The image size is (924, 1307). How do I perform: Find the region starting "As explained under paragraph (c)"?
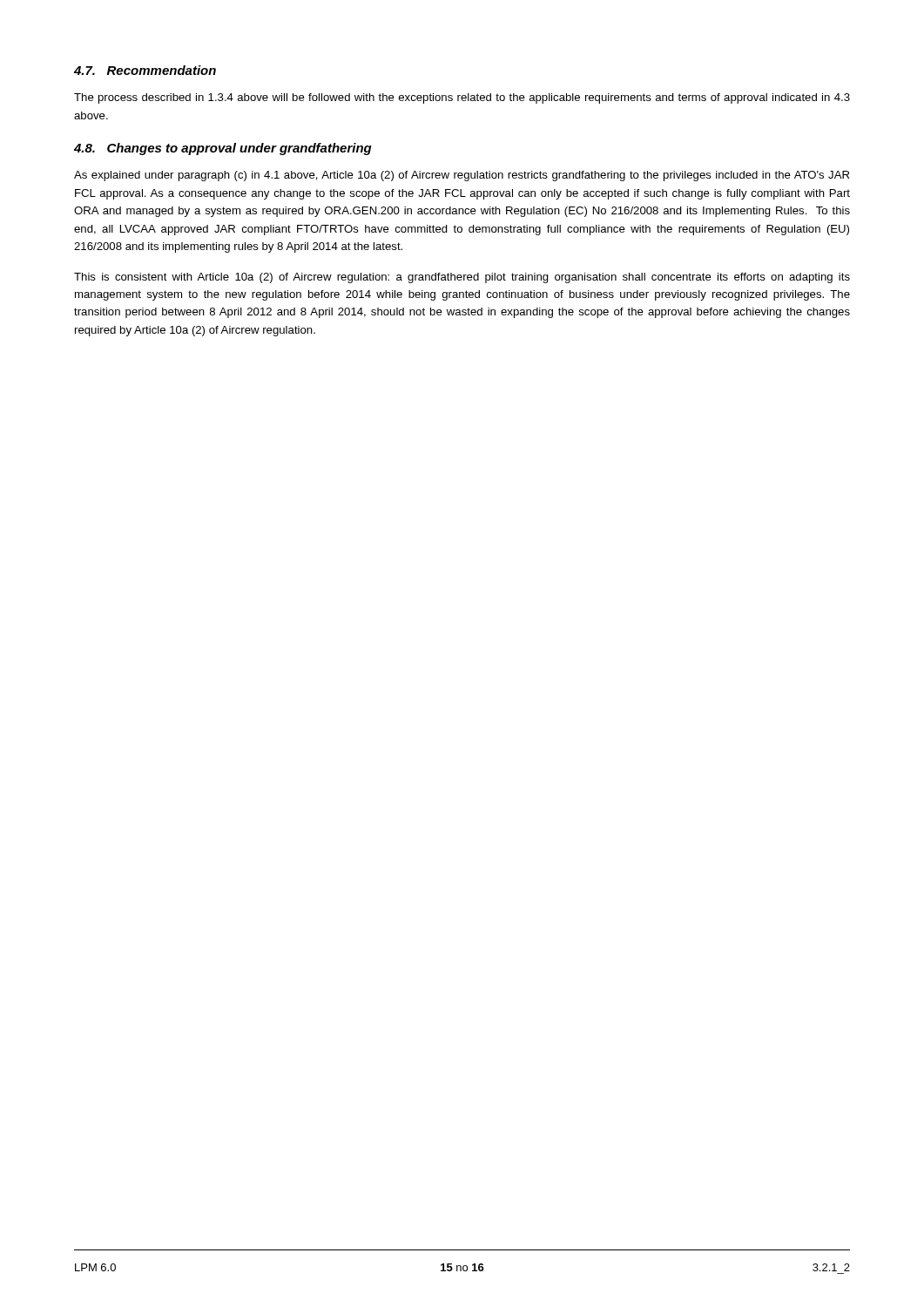pos(462,211)
